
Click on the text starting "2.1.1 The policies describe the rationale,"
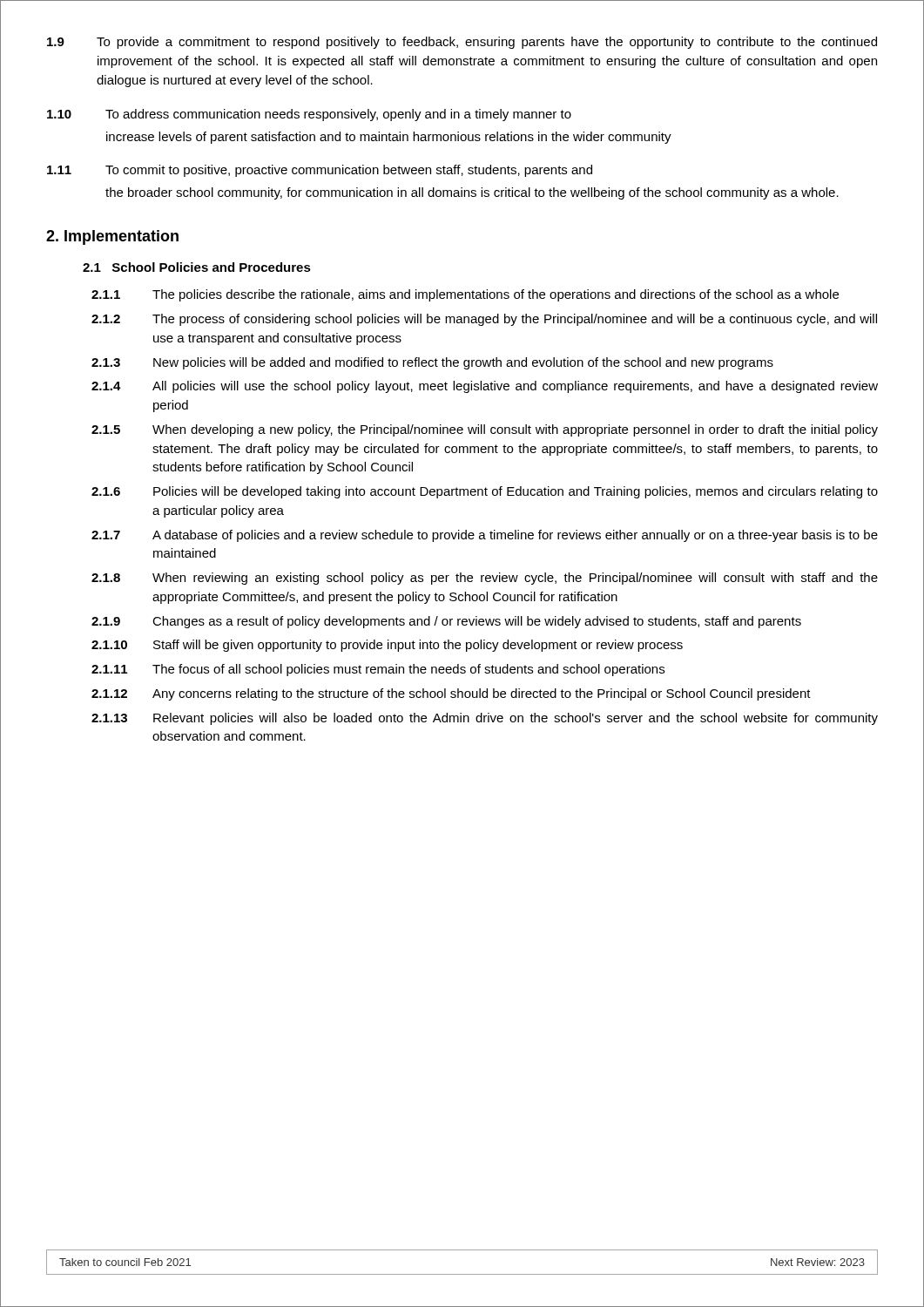click(x=462, y=295)
